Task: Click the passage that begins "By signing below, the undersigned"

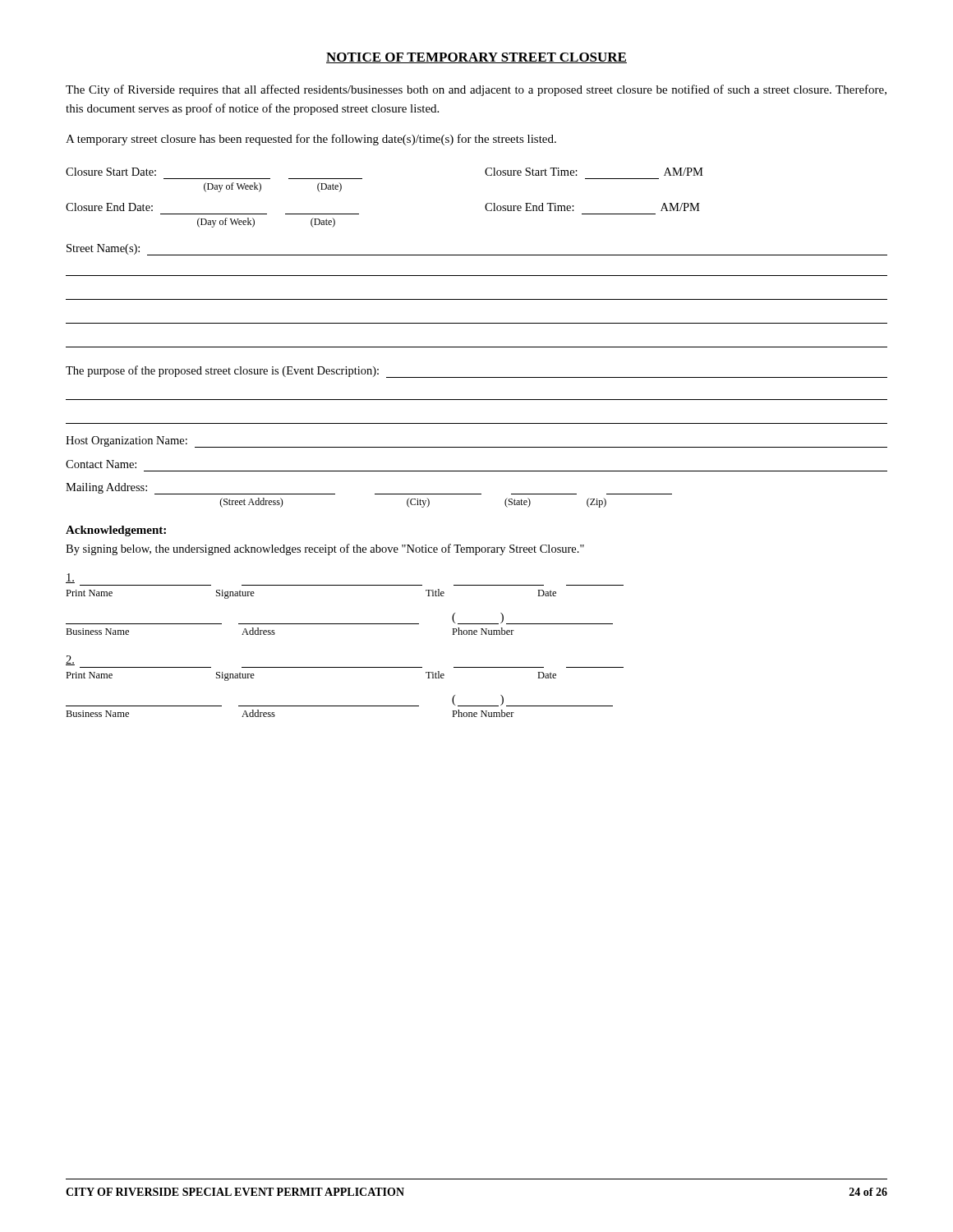Action: click(x=325, y=549)
